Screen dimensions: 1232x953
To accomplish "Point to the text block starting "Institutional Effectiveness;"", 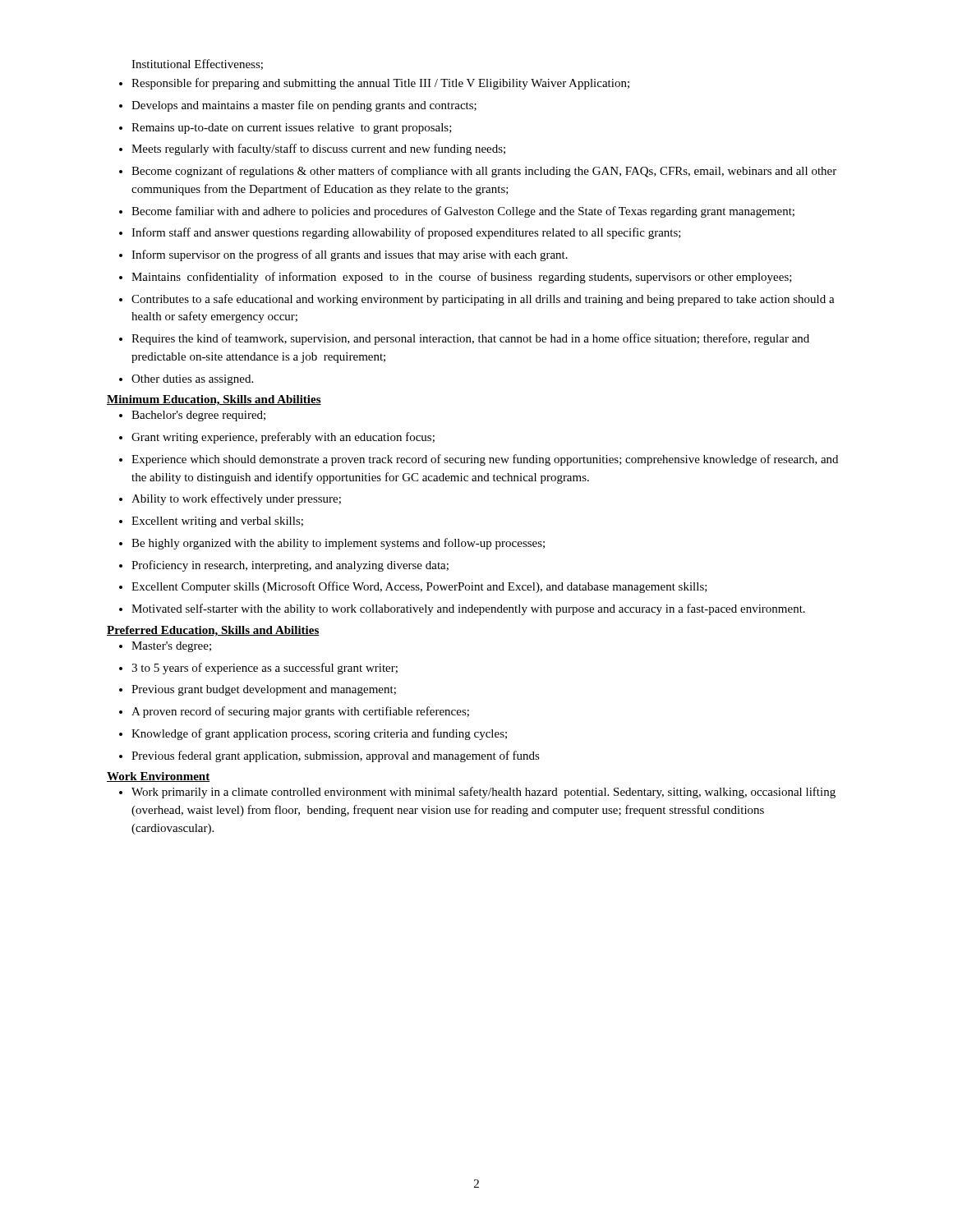I will point(198,64).
